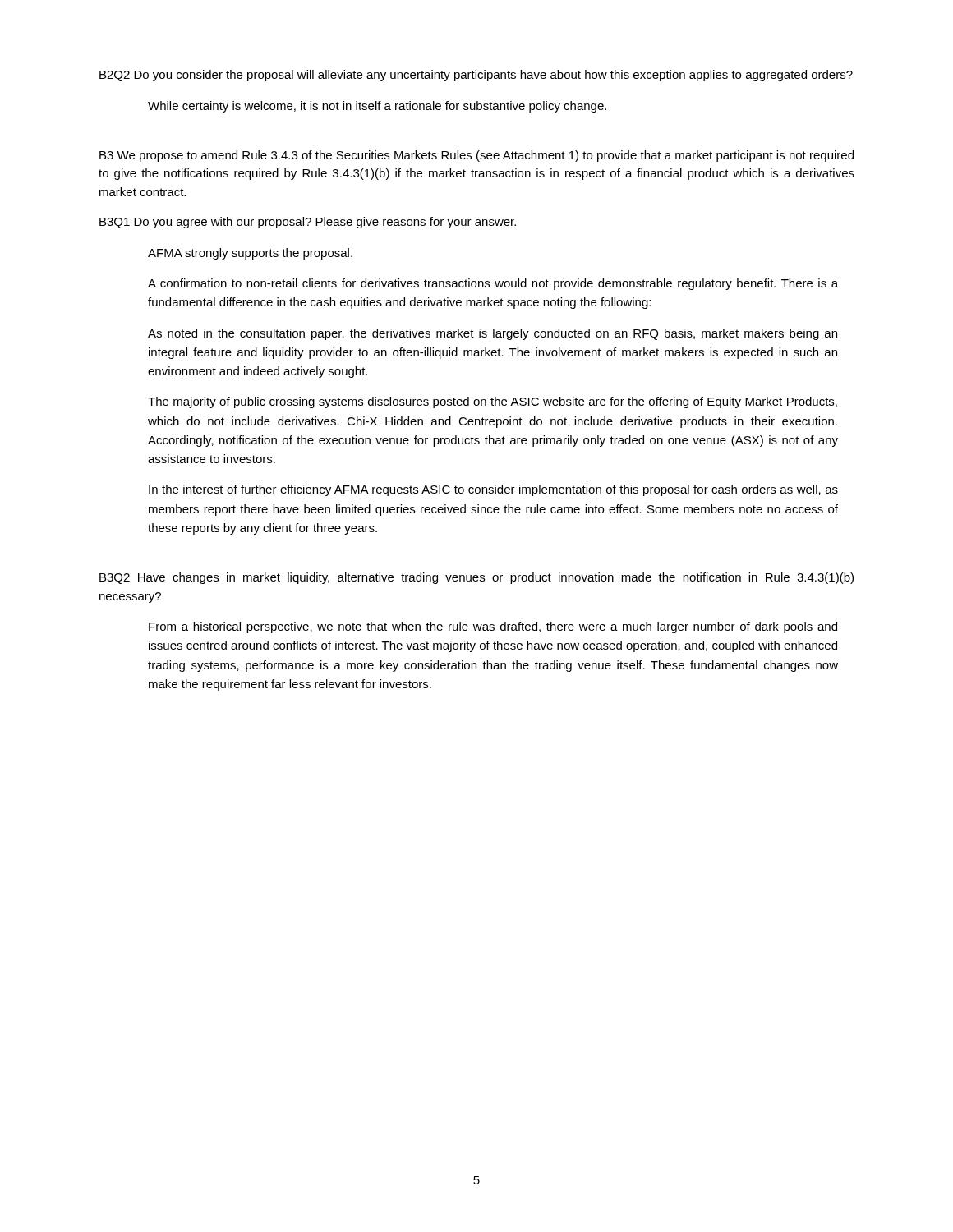Screen dimensions: 1232x953
Task: Locate the text block that says "B3 We propose"
Action: [x=476, y=173]
